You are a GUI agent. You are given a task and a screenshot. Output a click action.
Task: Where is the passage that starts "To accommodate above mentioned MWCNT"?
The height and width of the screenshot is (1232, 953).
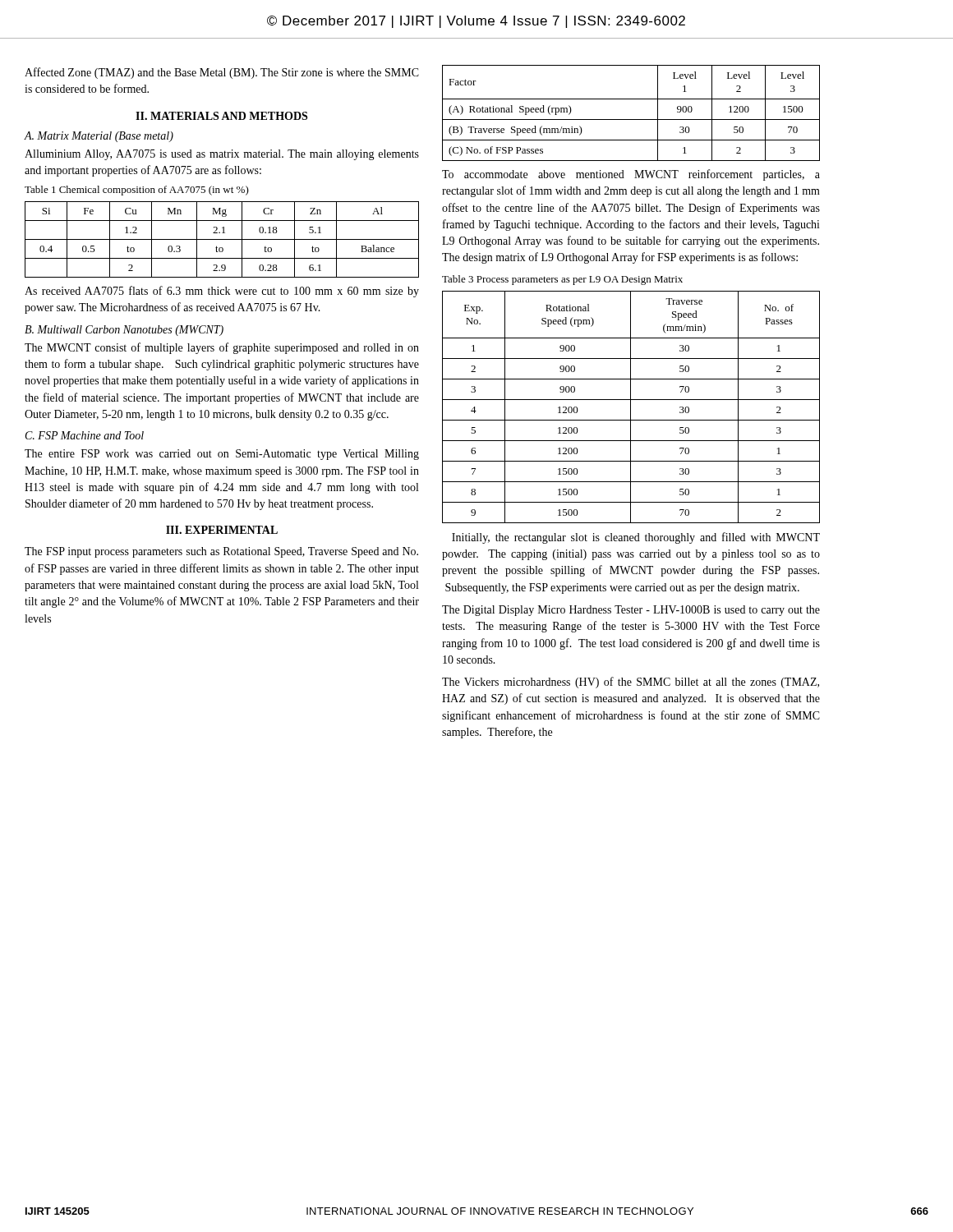(x=631, y=216)
